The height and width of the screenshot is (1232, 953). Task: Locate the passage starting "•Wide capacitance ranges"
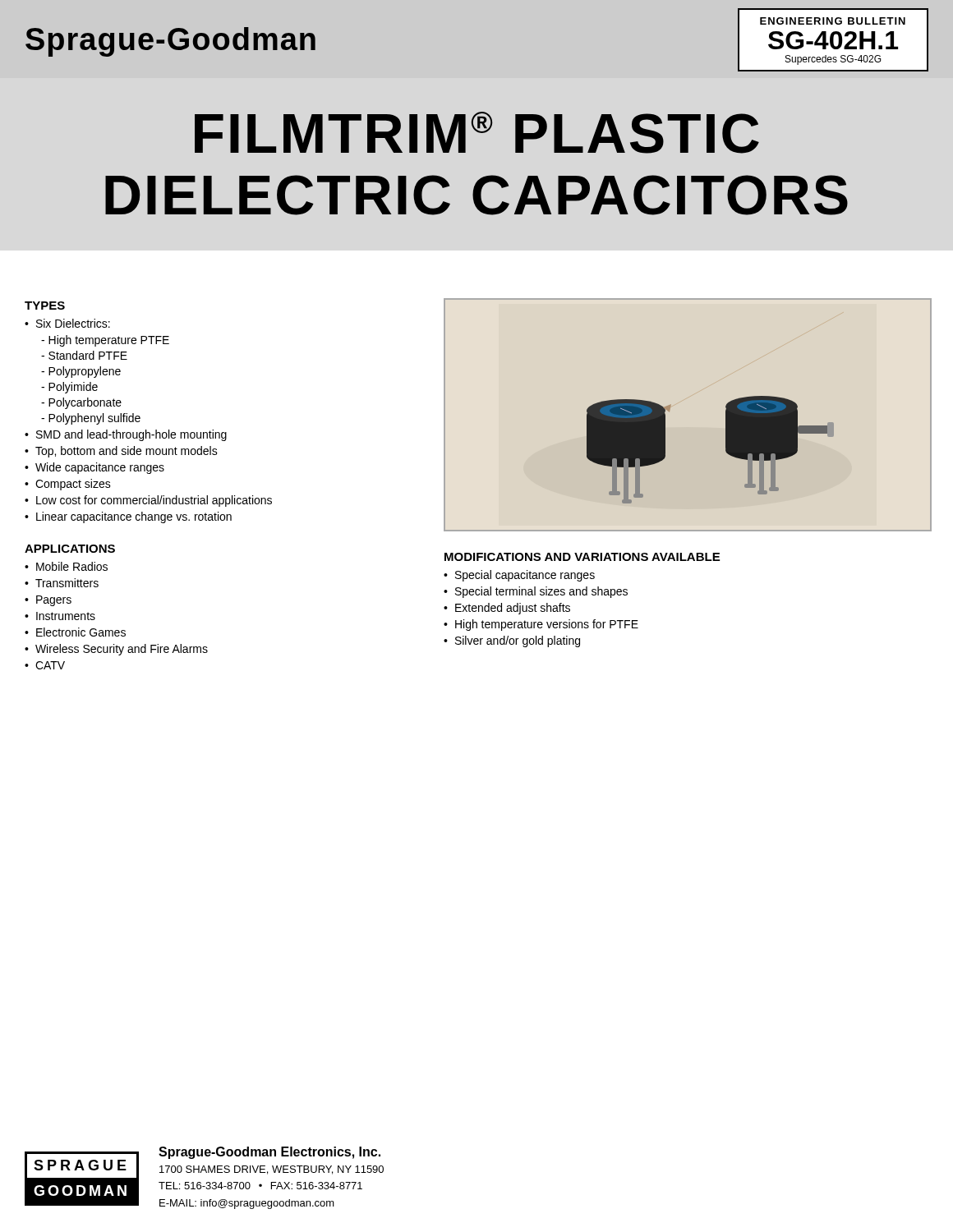pos(95,467)
